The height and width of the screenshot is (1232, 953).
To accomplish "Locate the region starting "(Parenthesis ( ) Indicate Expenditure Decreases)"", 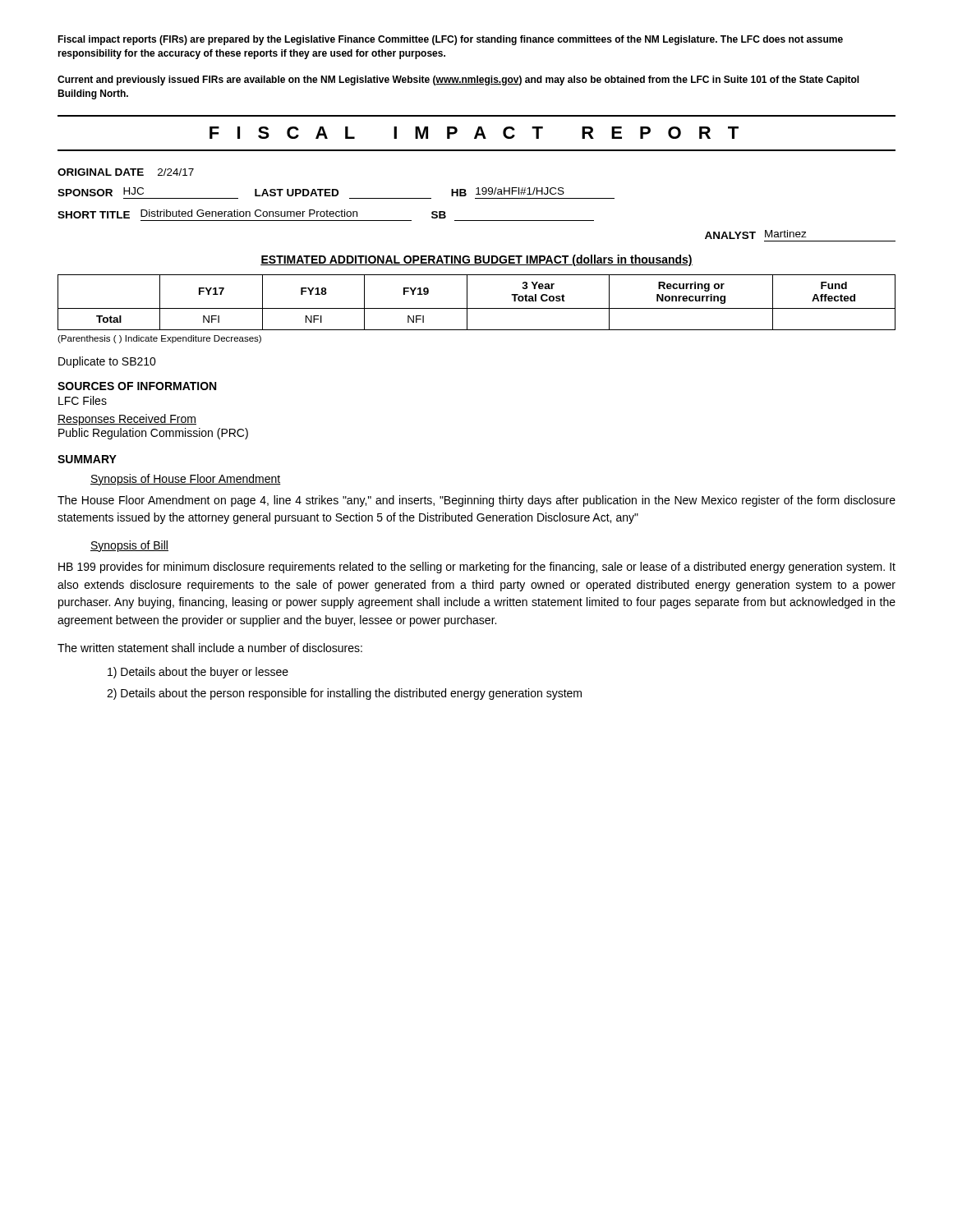I will tap(160, 338).
